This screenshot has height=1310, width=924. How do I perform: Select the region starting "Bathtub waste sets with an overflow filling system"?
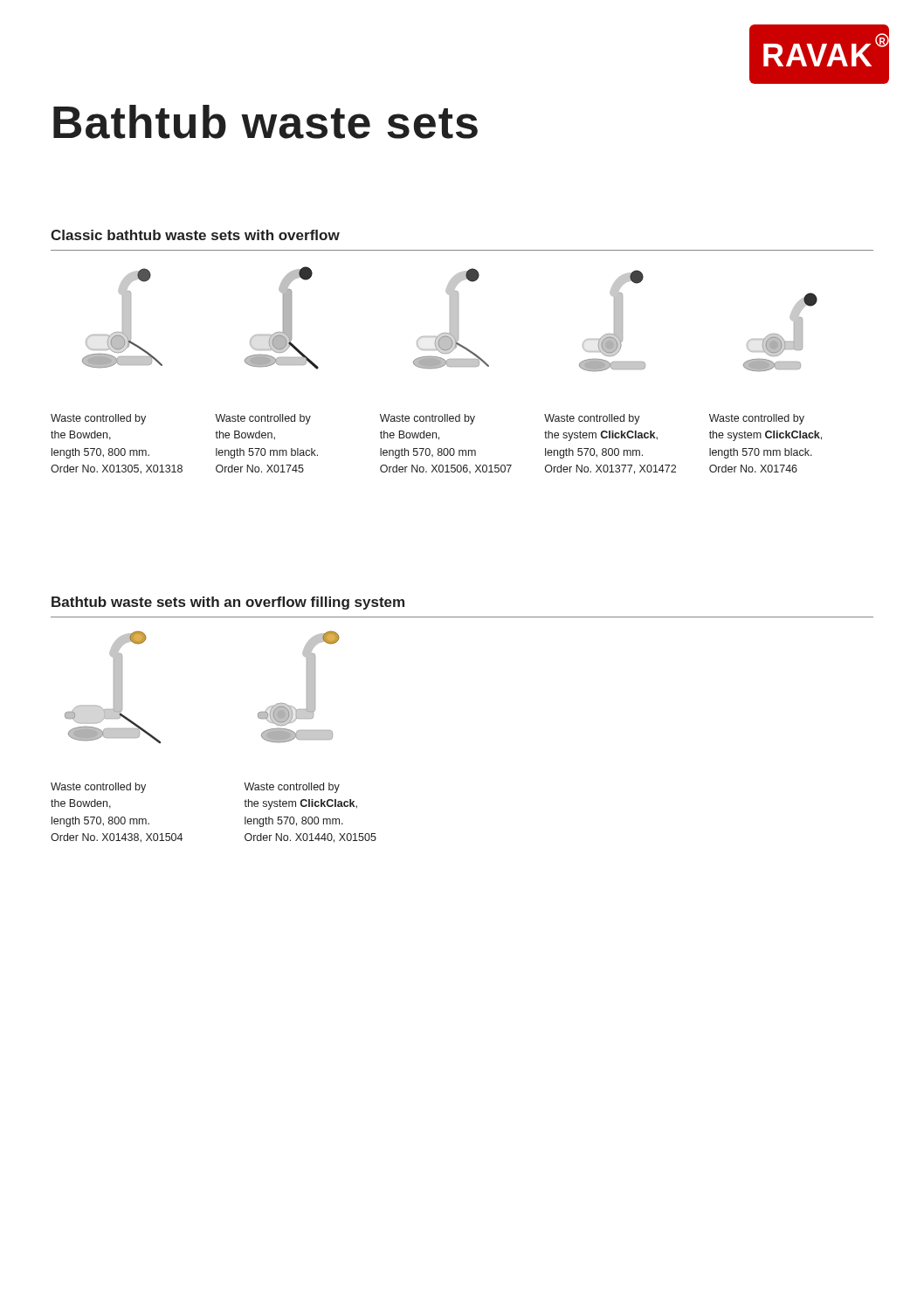[462, 606]
